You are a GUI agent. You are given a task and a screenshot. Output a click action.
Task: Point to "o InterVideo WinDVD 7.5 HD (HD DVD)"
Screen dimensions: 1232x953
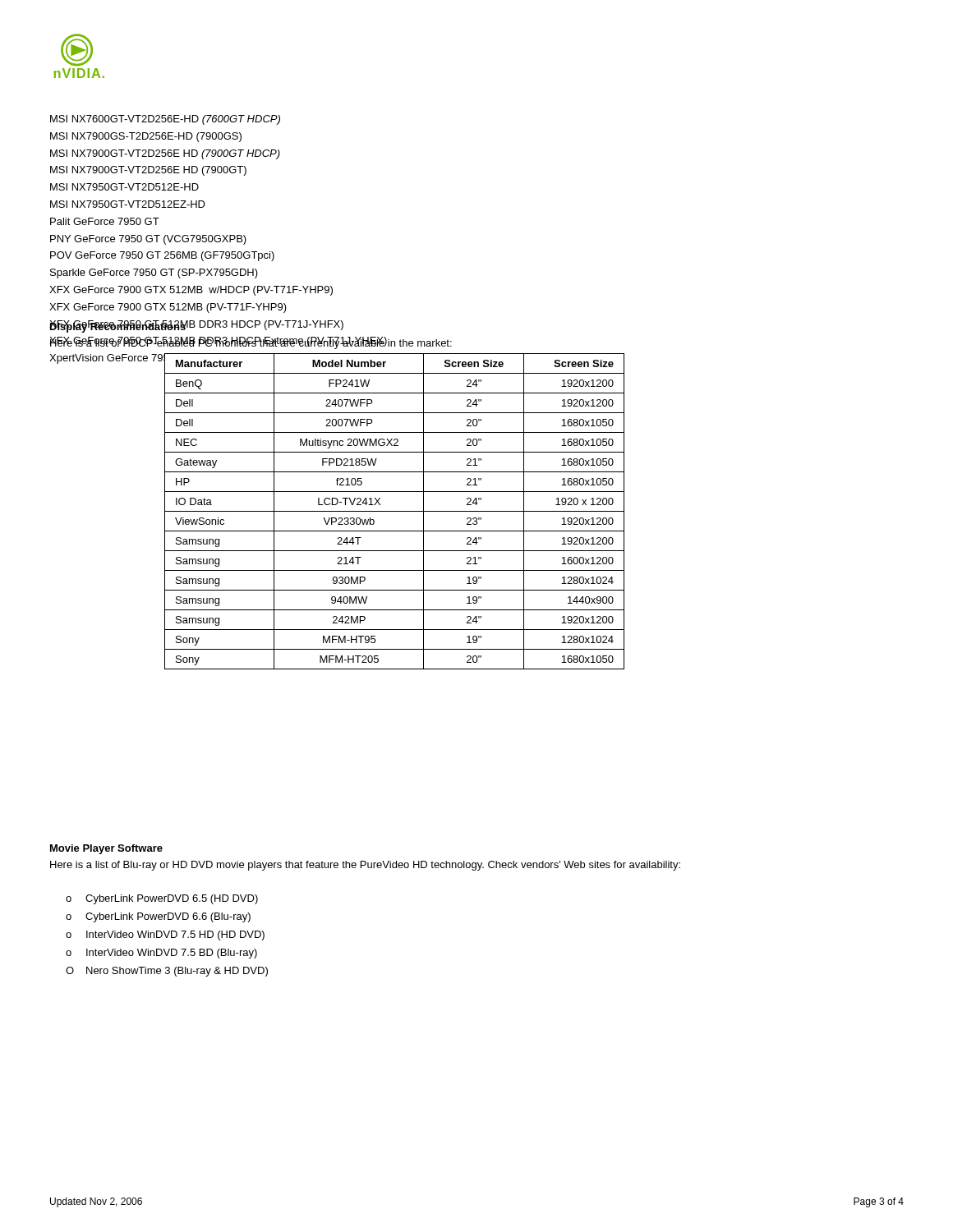165,935
